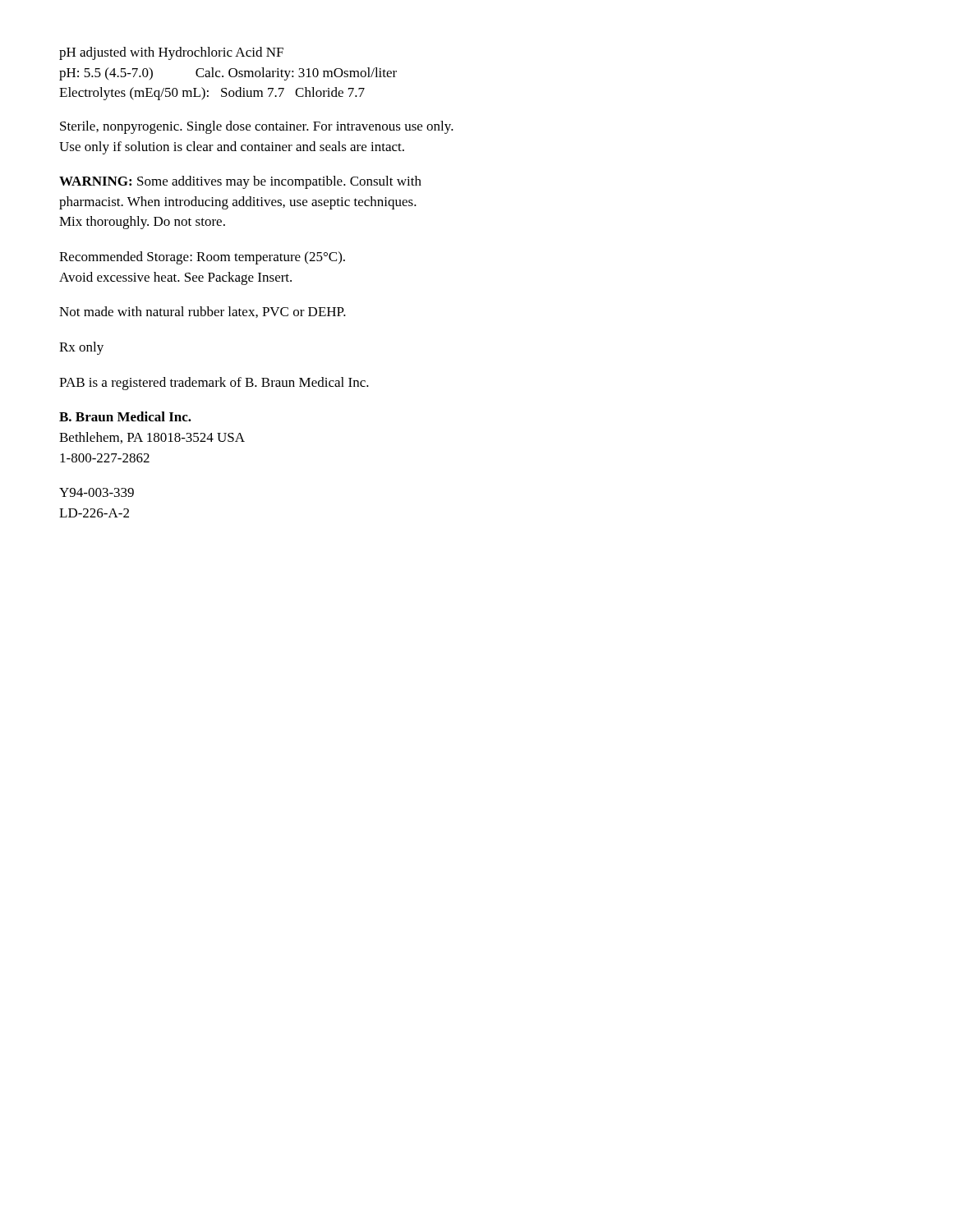Locate the block of text that opens with "Sterile, nonpyrogenic. Single dose container. For"

click(257, 136)
